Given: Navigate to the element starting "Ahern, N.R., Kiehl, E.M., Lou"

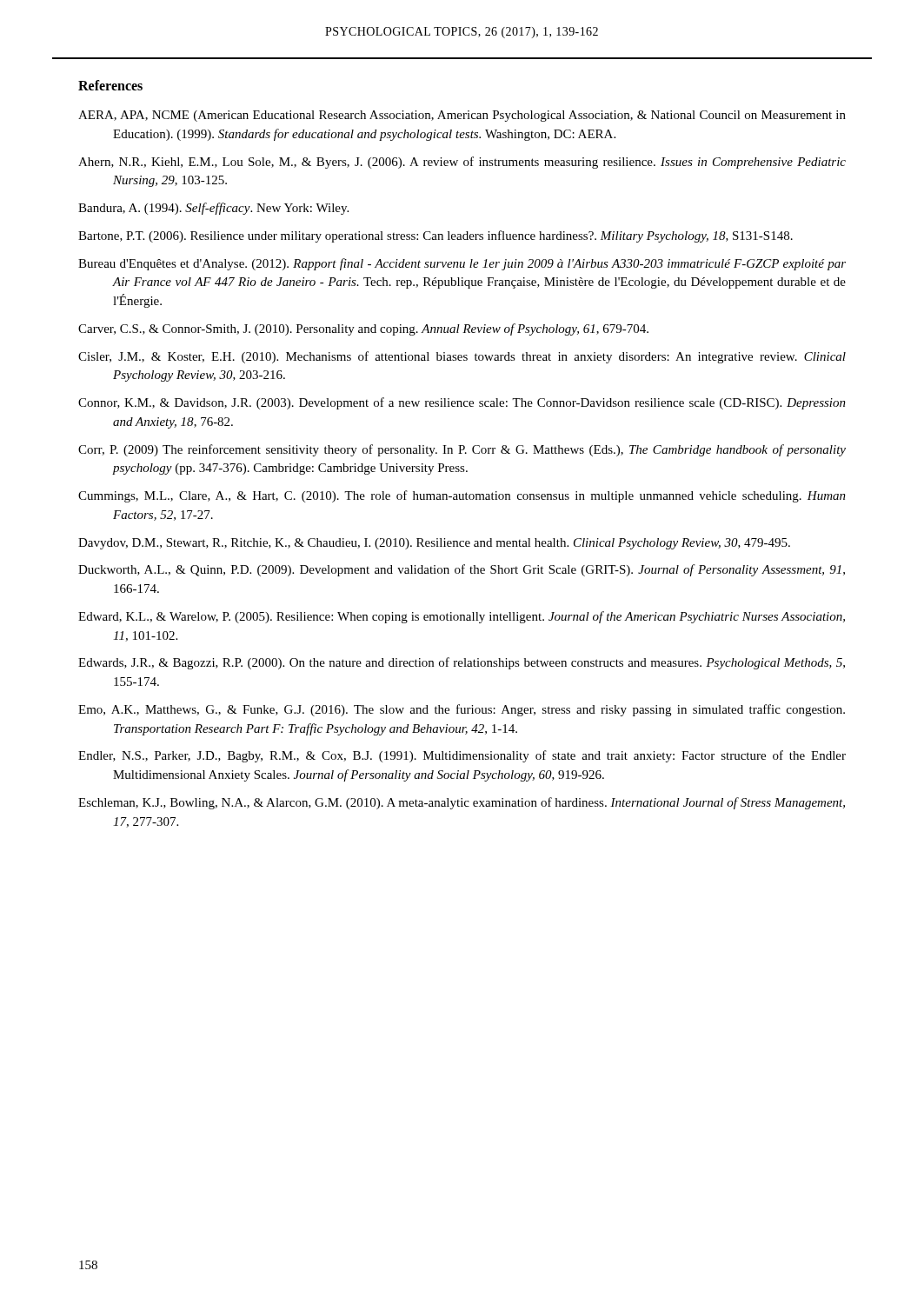Looking at the screenshot, I should [x=462, y=171].
